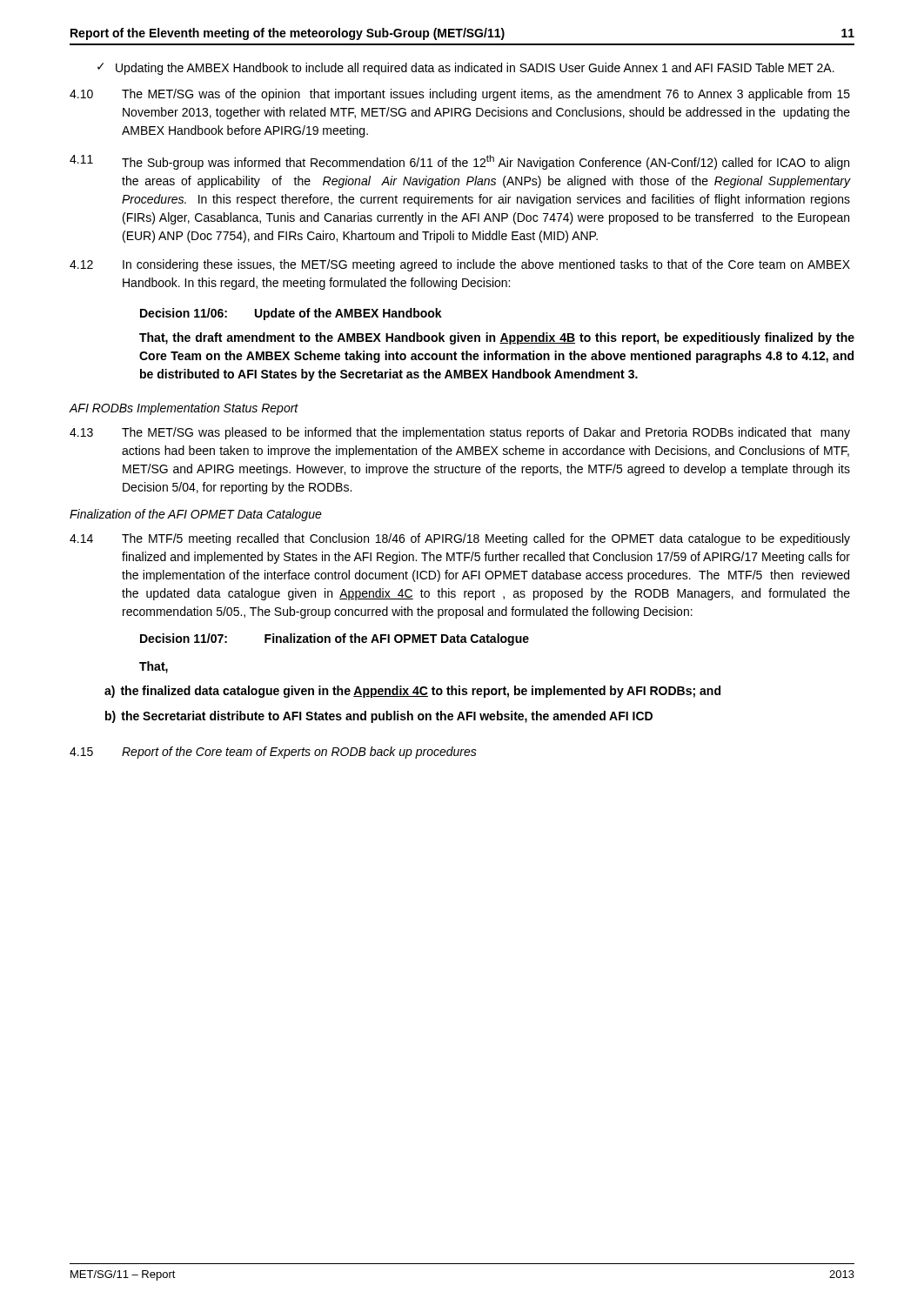Locate the block of text that opens with "10The MET/SG was of the"

tap(460, 113)
